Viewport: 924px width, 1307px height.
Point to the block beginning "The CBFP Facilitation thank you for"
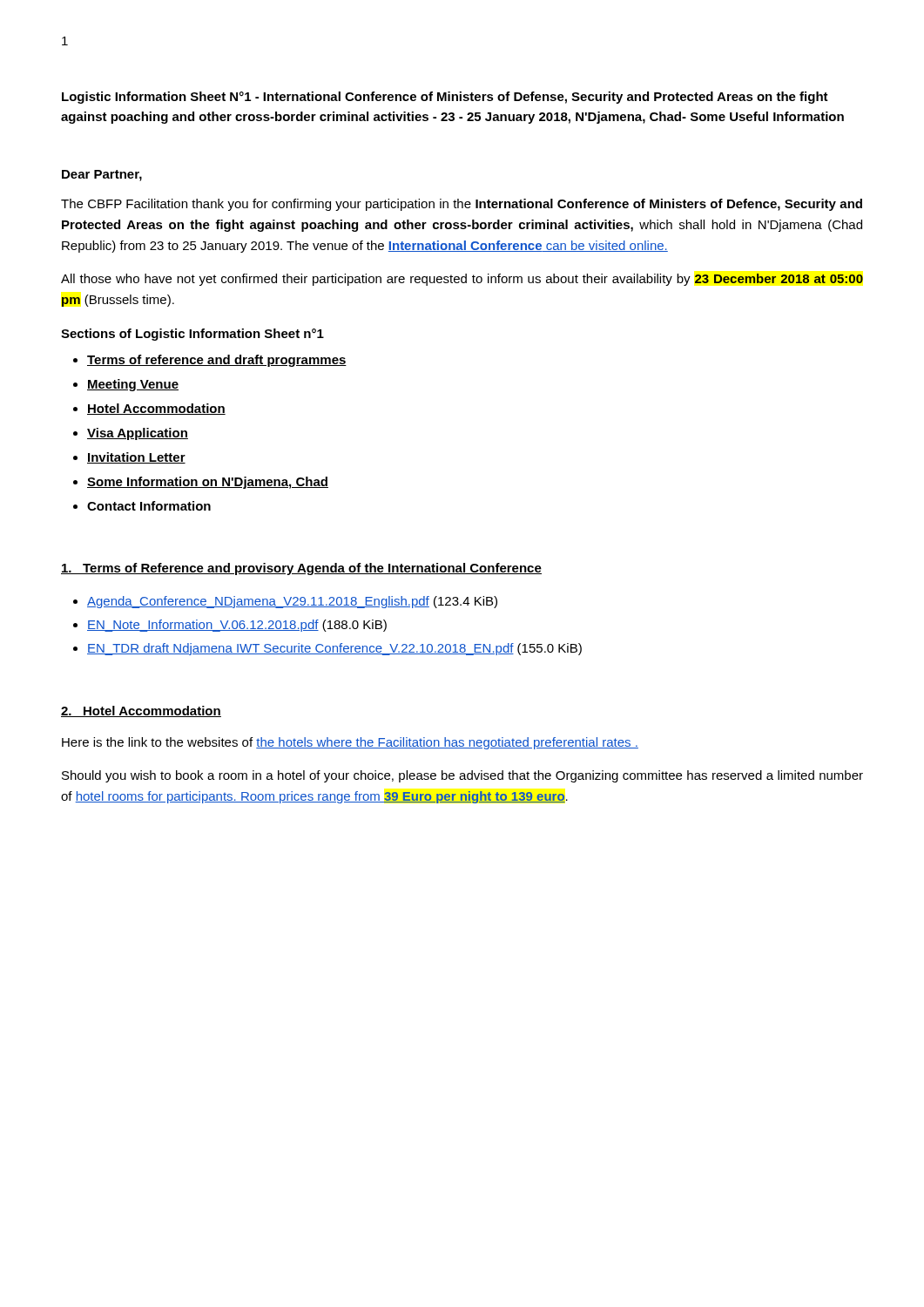(462, 224)
